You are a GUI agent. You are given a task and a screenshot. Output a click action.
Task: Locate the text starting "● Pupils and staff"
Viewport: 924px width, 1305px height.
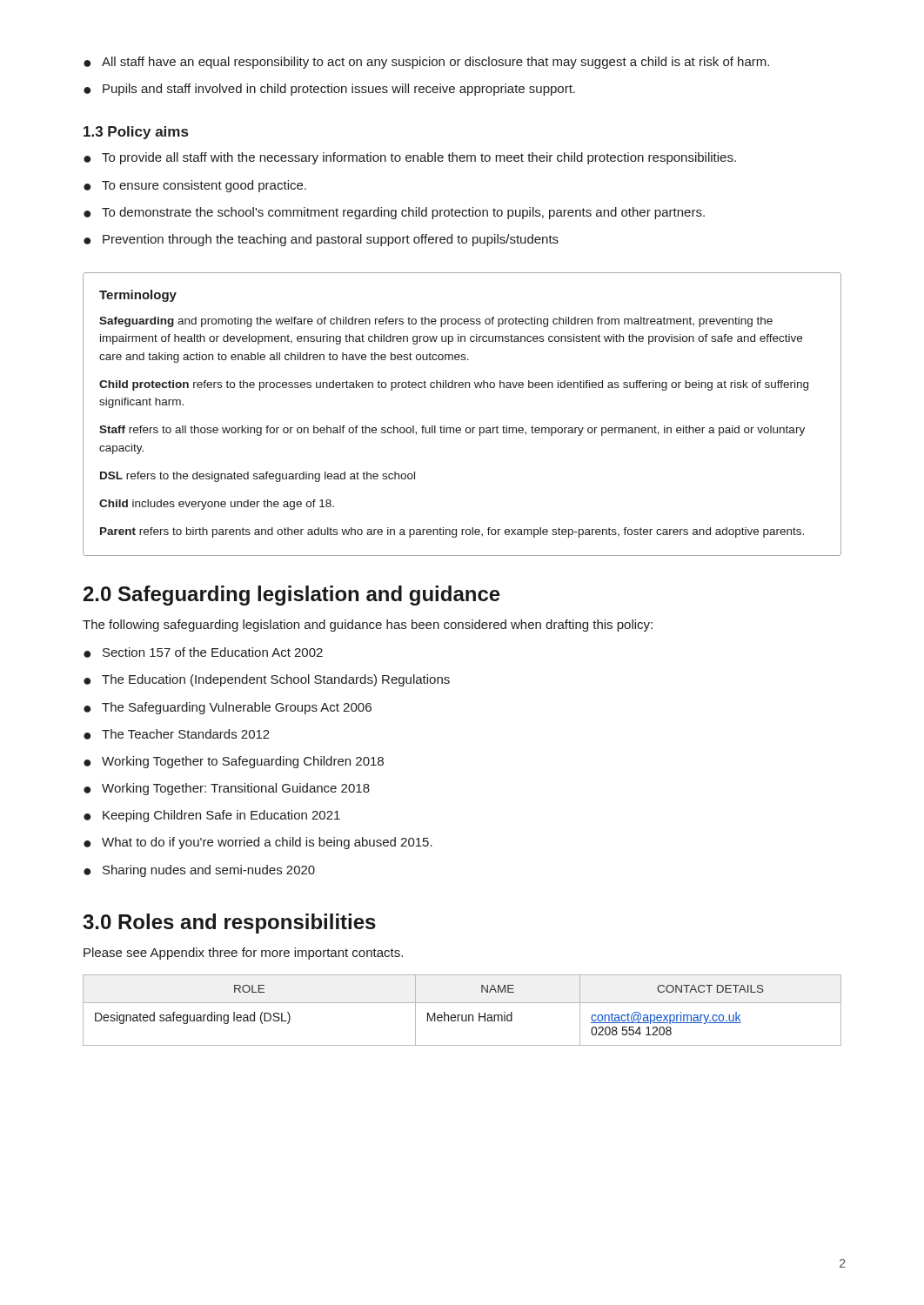point(462,90)
